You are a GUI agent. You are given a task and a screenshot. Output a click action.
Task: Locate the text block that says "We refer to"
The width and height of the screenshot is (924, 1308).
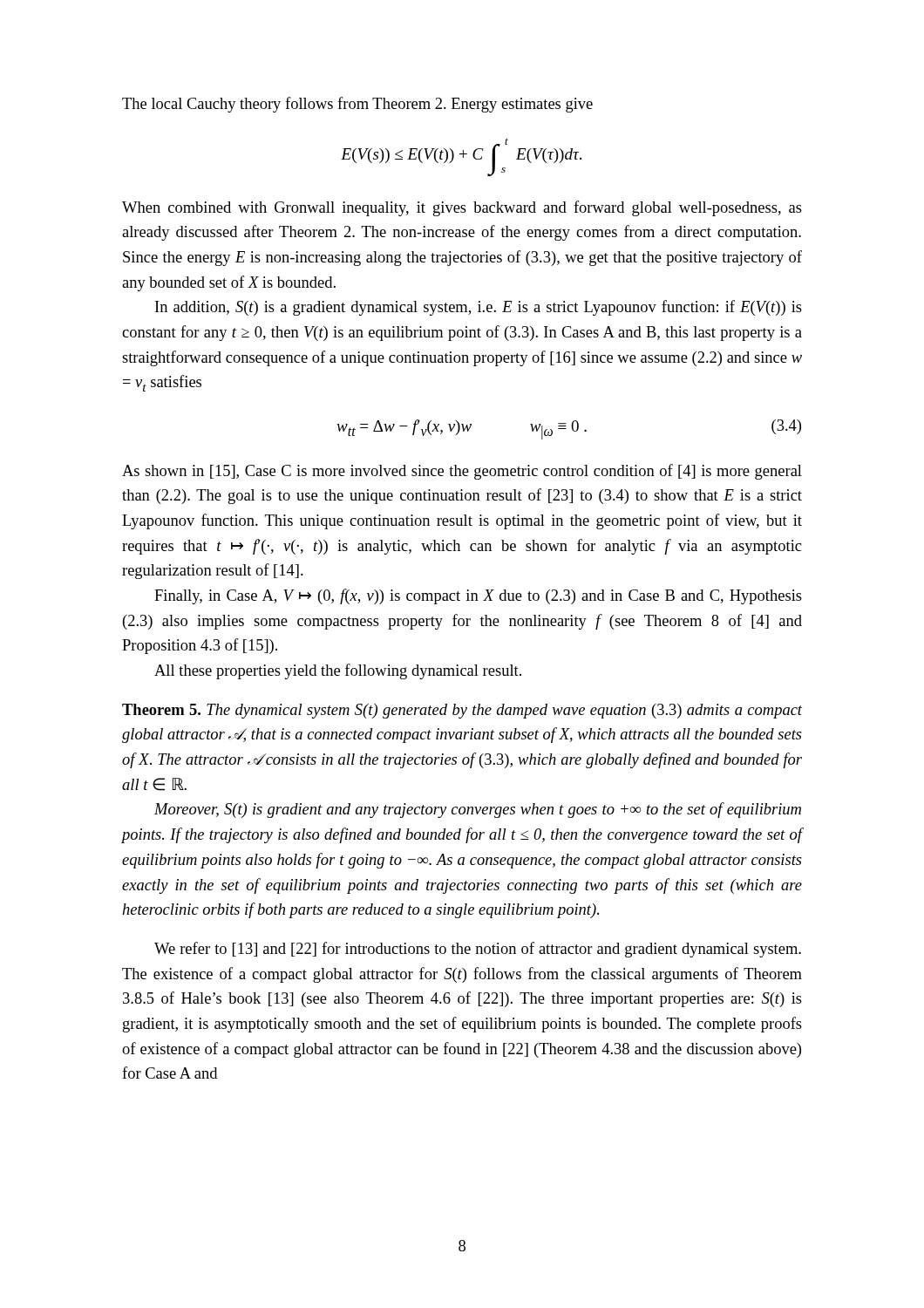click(462, 1011)
